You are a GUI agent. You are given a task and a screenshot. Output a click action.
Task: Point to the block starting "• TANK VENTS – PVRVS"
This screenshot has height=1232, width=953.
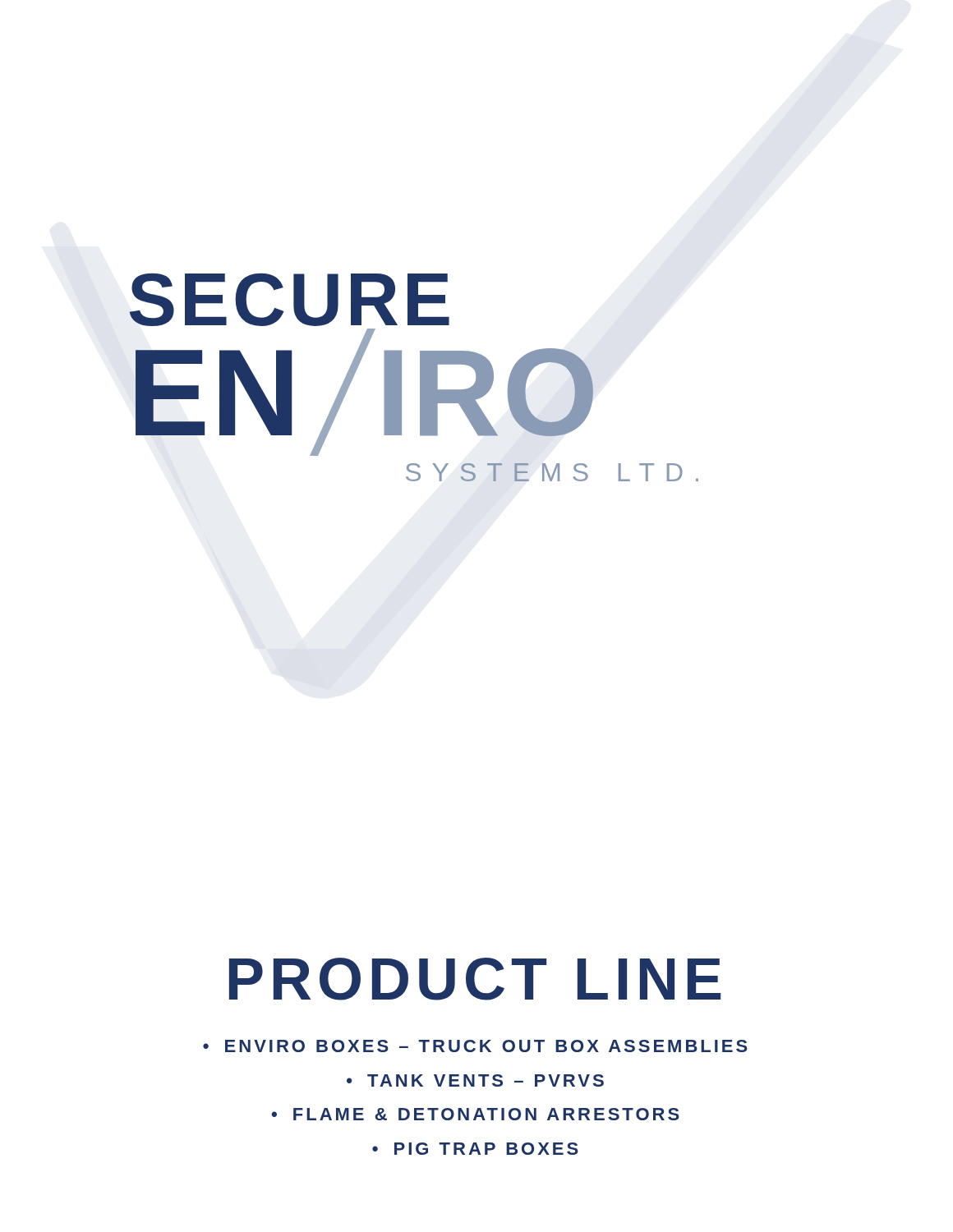pos(476,1080)
